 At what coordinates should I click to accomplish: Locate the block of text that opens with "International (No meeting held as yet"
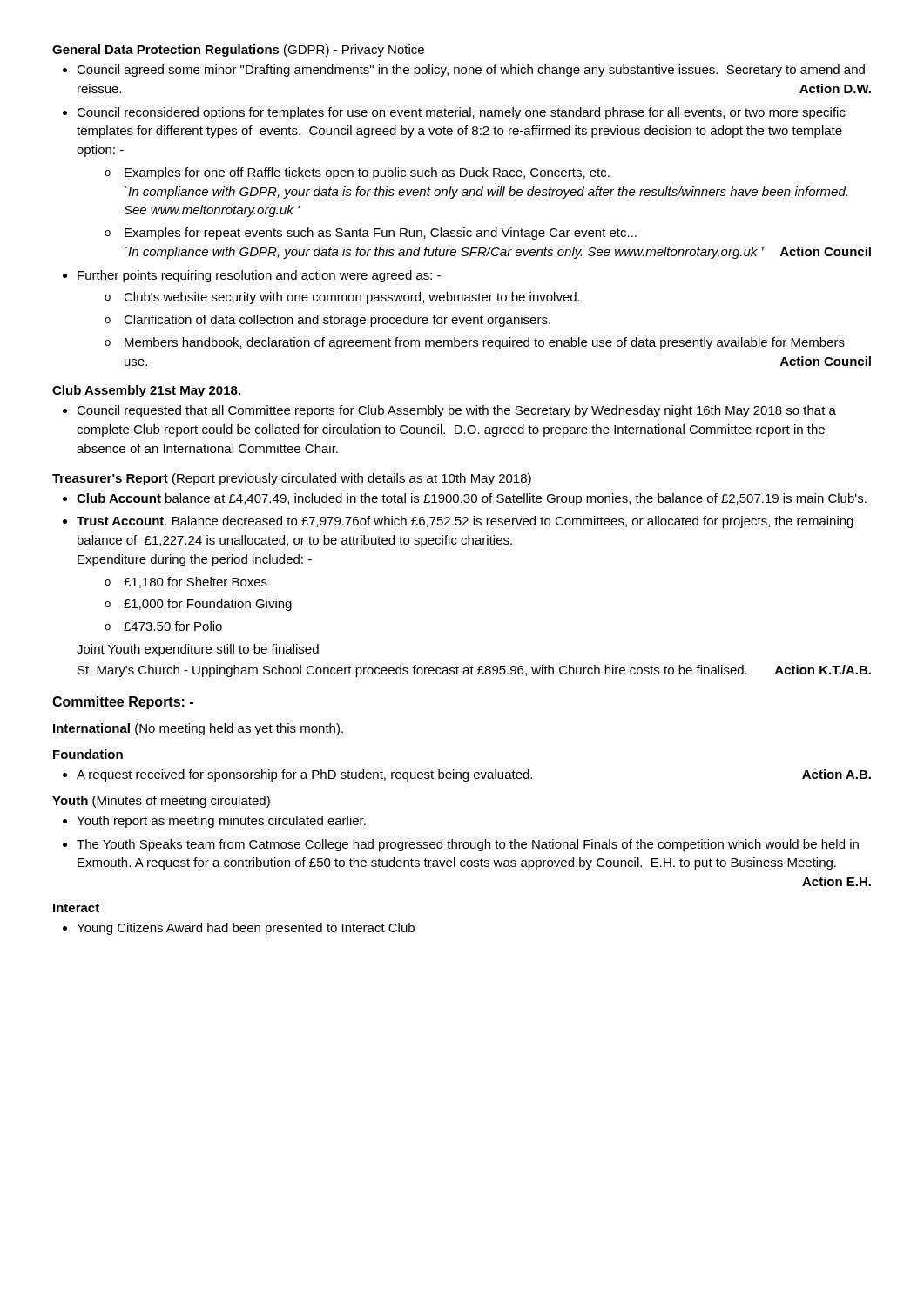click(198, 728)
